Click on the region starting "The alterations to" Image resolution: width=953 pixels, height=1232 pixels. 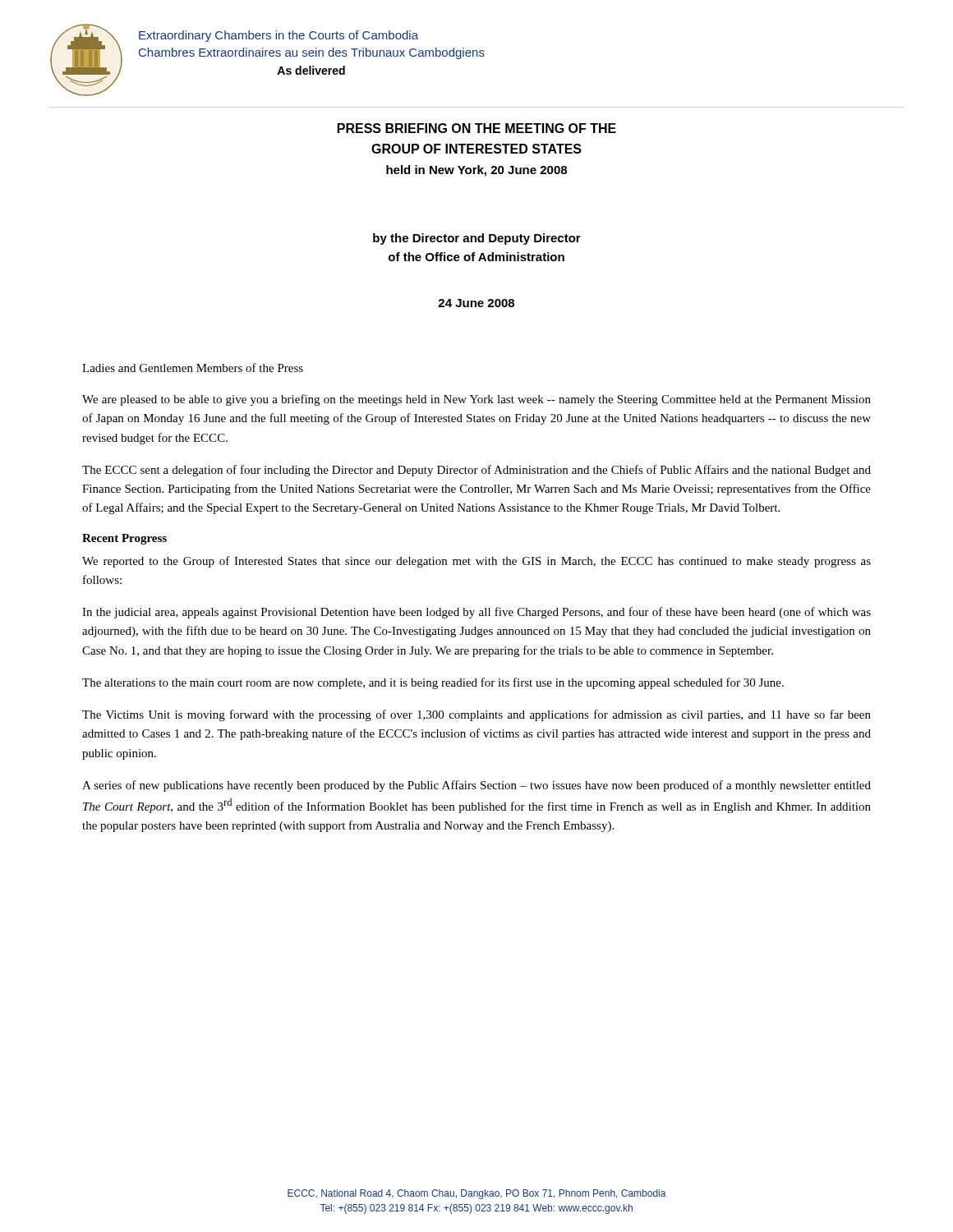(433, 682)
